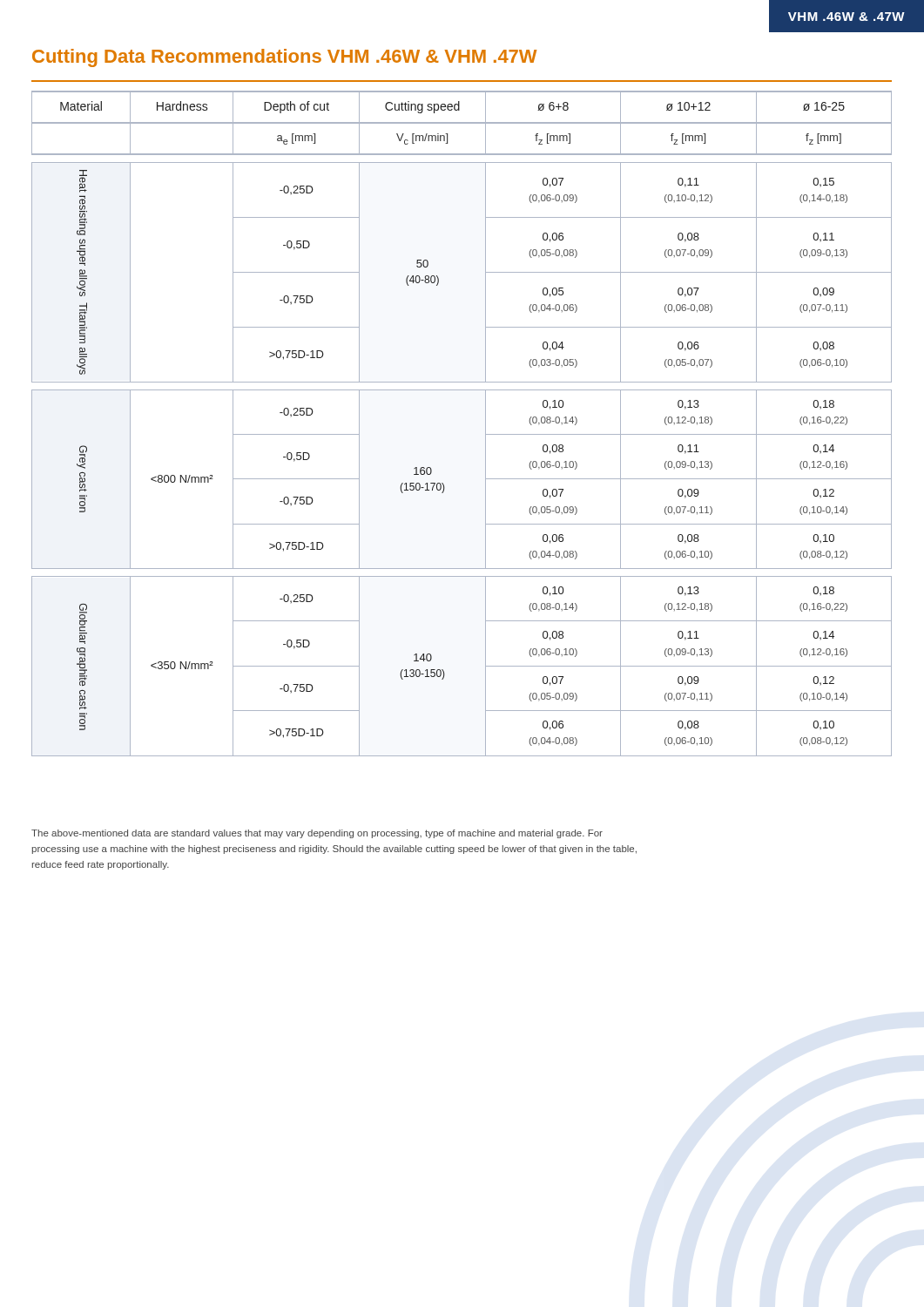Click on the illustration
Image resolution: width=924 pixels, height=1307 pixels.
776,1124
